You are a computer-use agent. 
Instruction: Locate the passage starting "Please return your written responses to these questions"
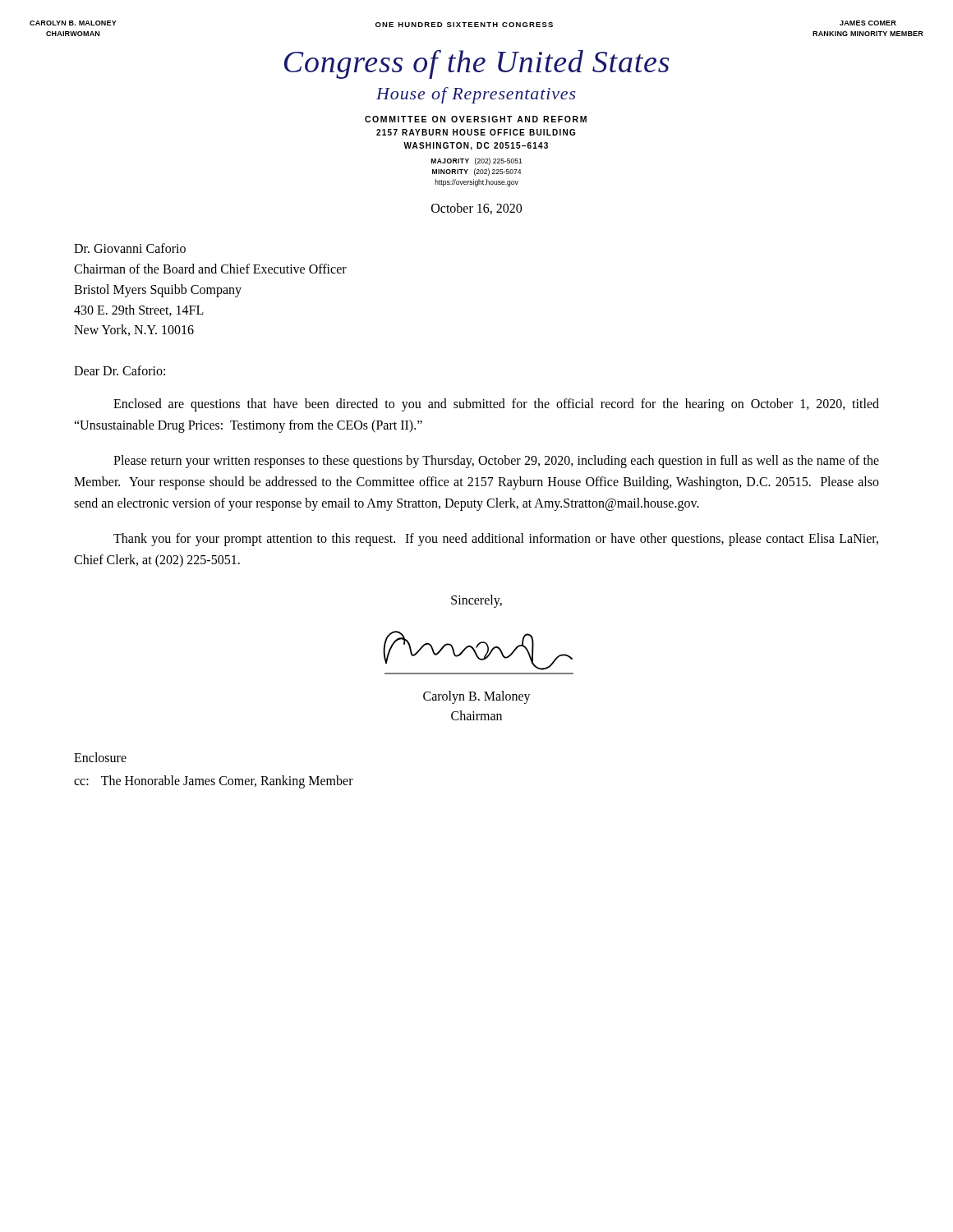476,482
